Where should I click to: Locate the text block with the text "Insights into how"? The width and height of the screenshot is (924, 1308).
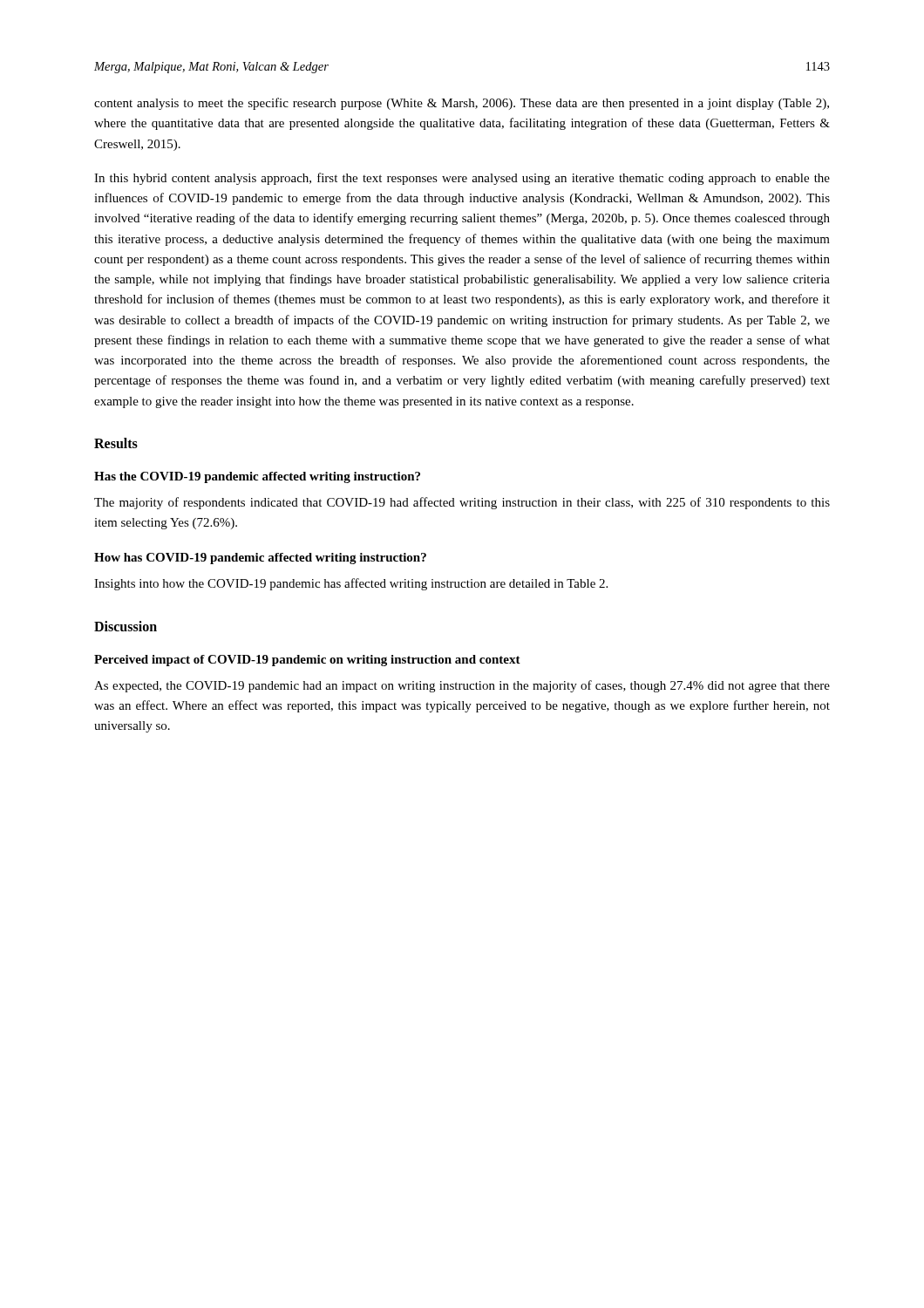point(351,584)
